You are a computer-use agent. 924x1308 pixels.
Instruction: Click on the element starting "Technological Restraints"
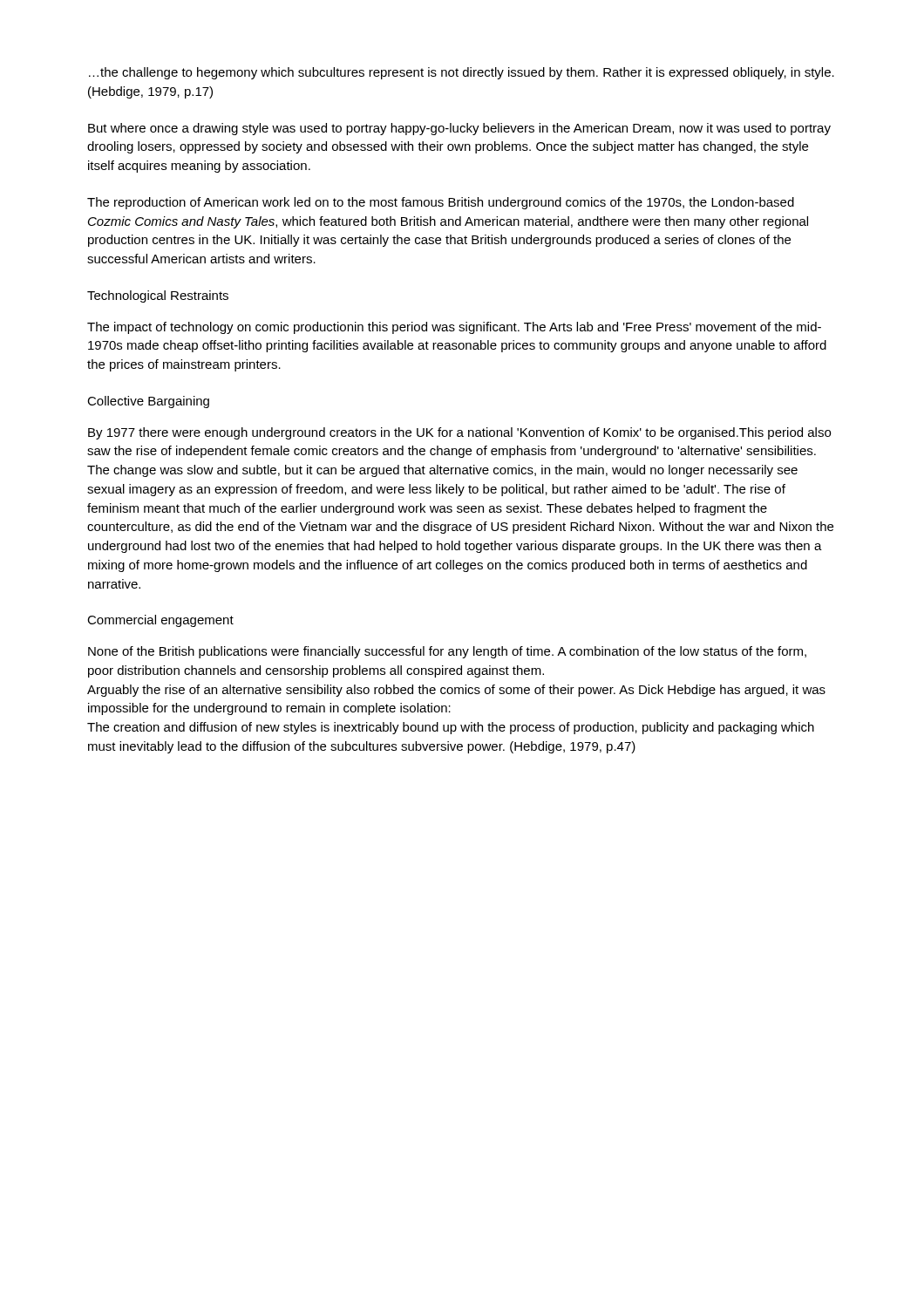(x=158, y=295)
